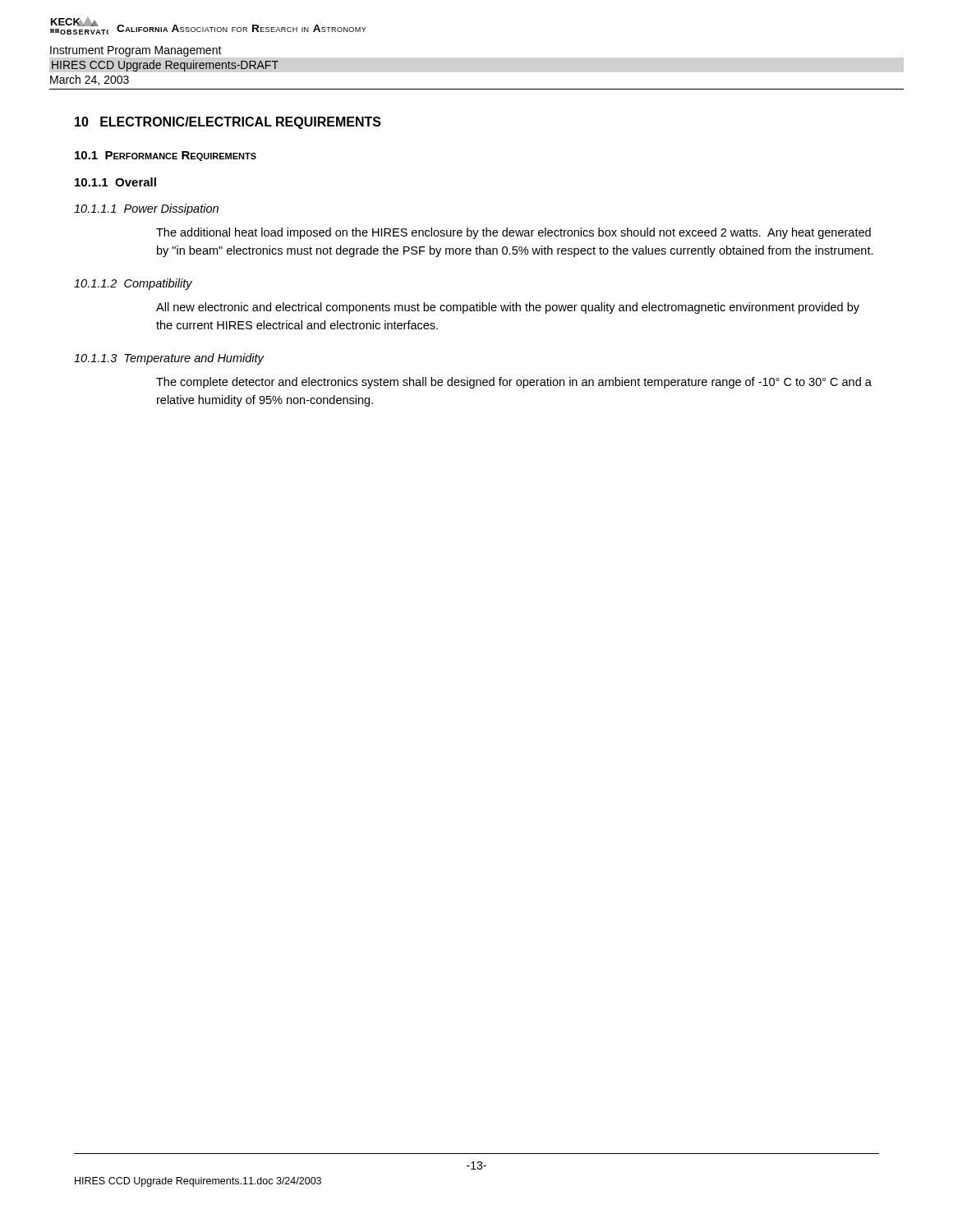
Task: Select the section header with the text "10.1.1 Overall"
Action: 115,182
